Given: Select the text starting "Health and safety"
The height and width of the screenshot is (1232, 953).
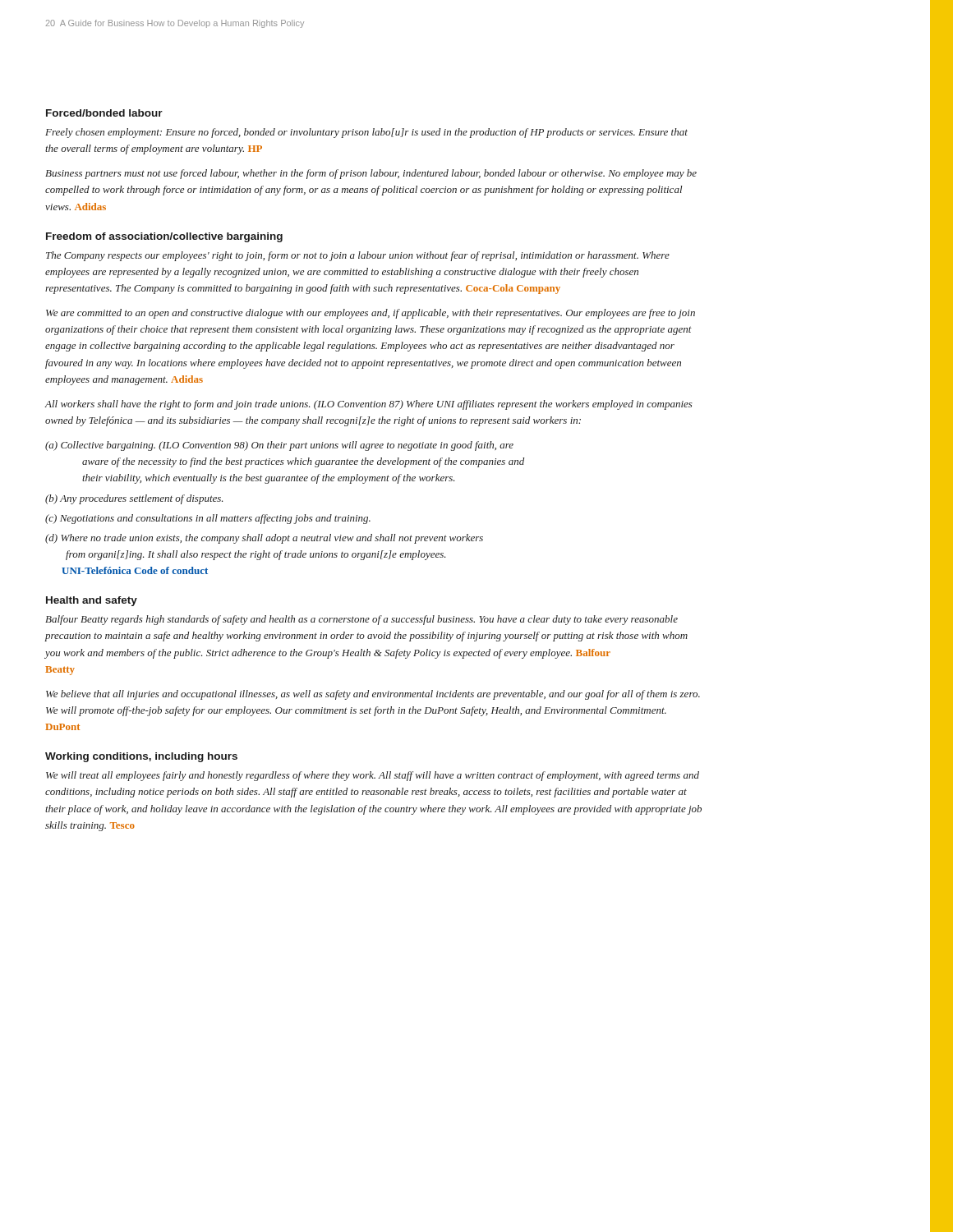Looking at the screenshot, I should (x=91, y=600).
